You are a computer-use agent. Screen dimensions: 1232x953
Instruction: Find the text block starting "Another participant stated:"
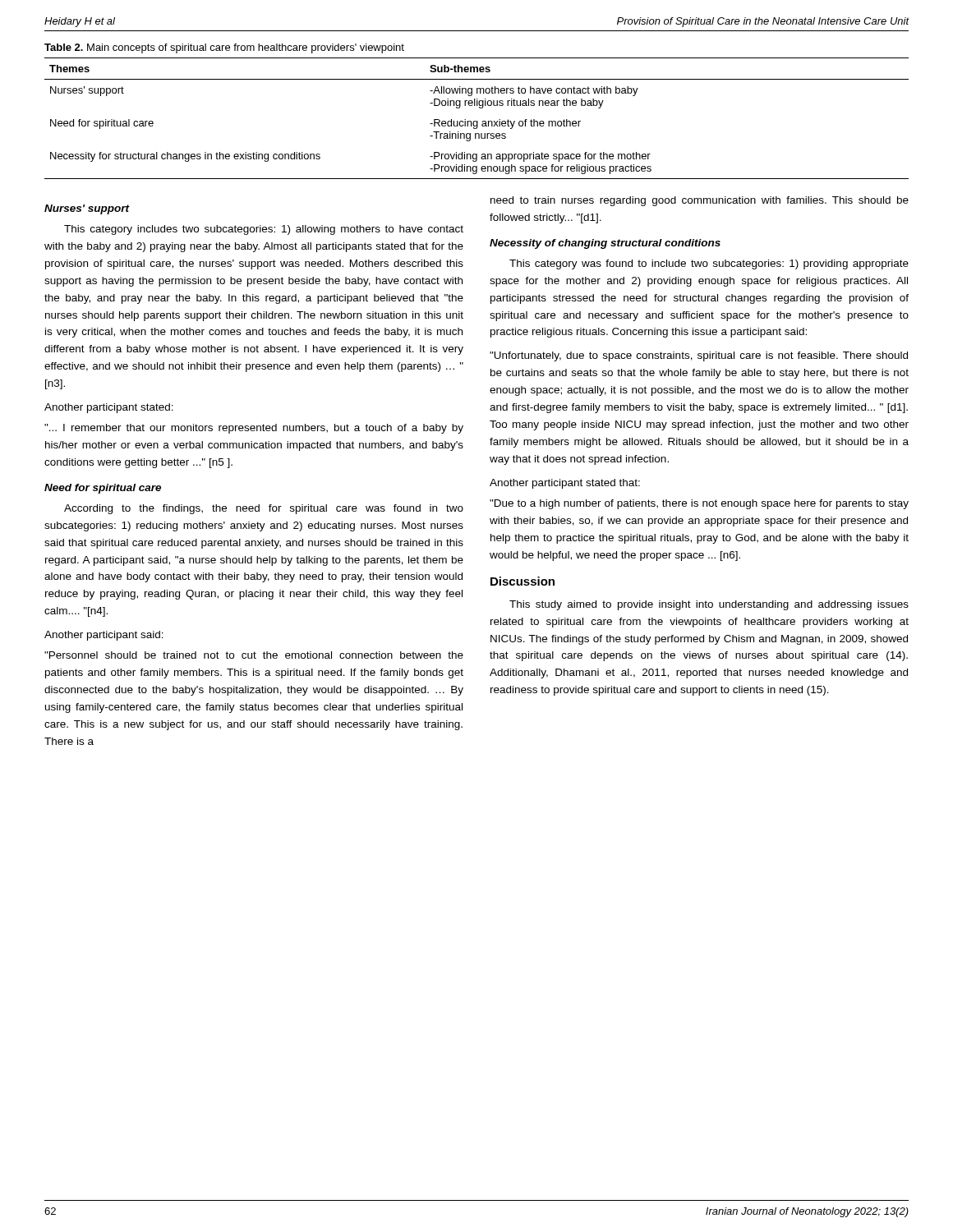(x=109, y=408)
